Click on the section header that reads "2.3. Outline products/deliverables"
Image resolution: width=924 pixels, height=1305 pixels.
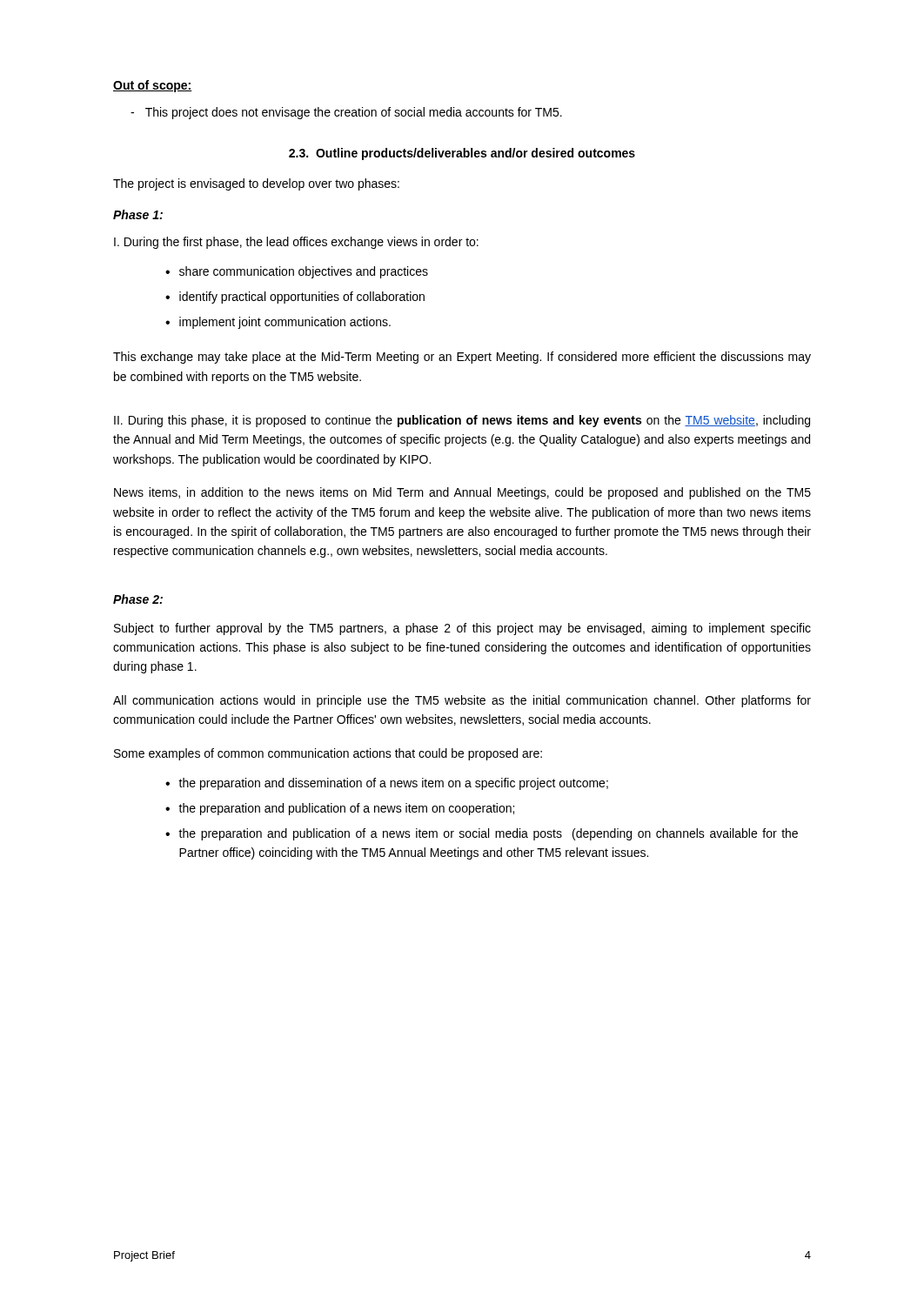(x=462, y=153)
